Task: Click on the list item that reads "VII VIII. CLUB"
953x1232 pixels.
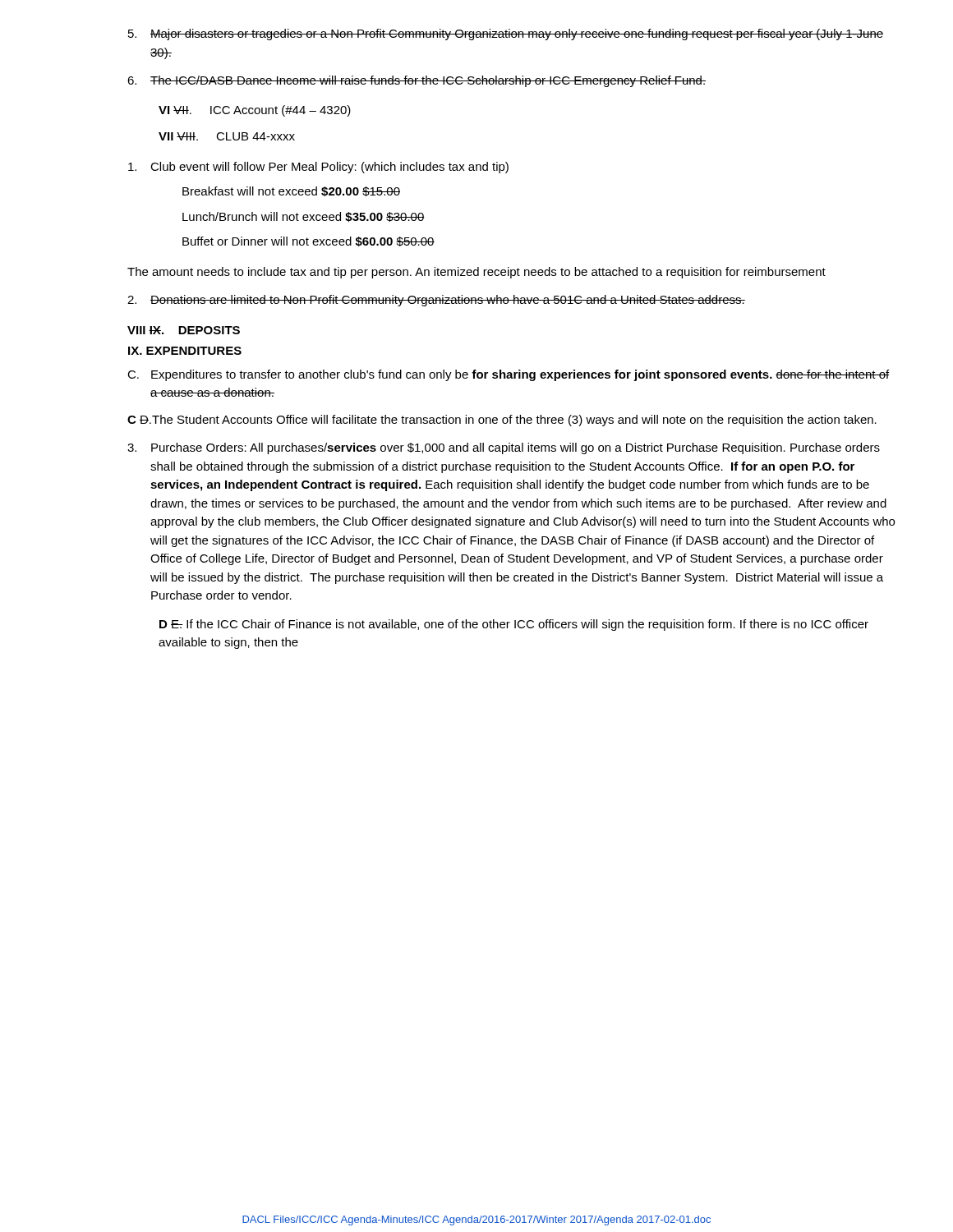Action: (x=227, y=136)
